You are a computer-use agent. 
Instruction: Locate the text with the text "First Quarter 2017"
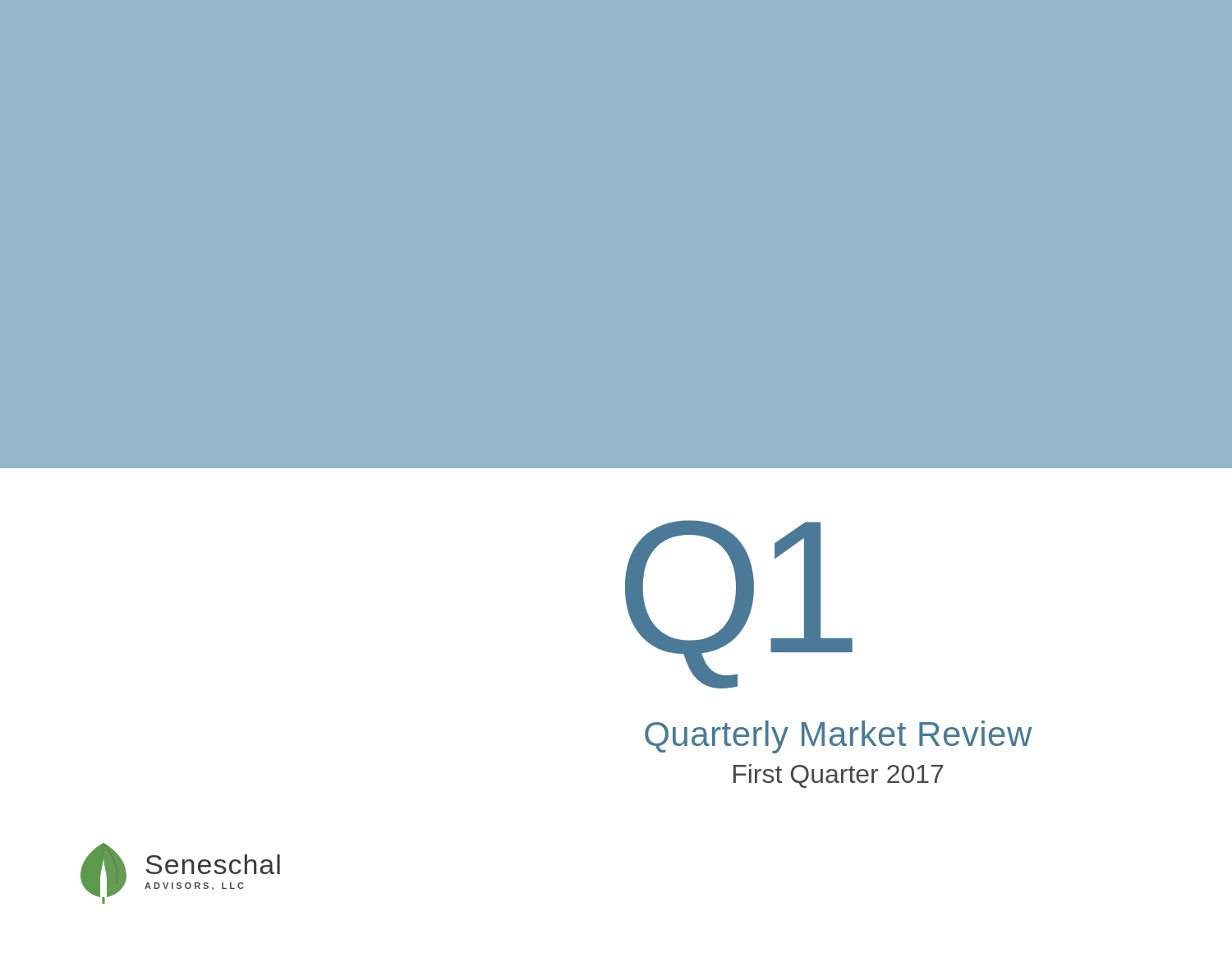838,774
